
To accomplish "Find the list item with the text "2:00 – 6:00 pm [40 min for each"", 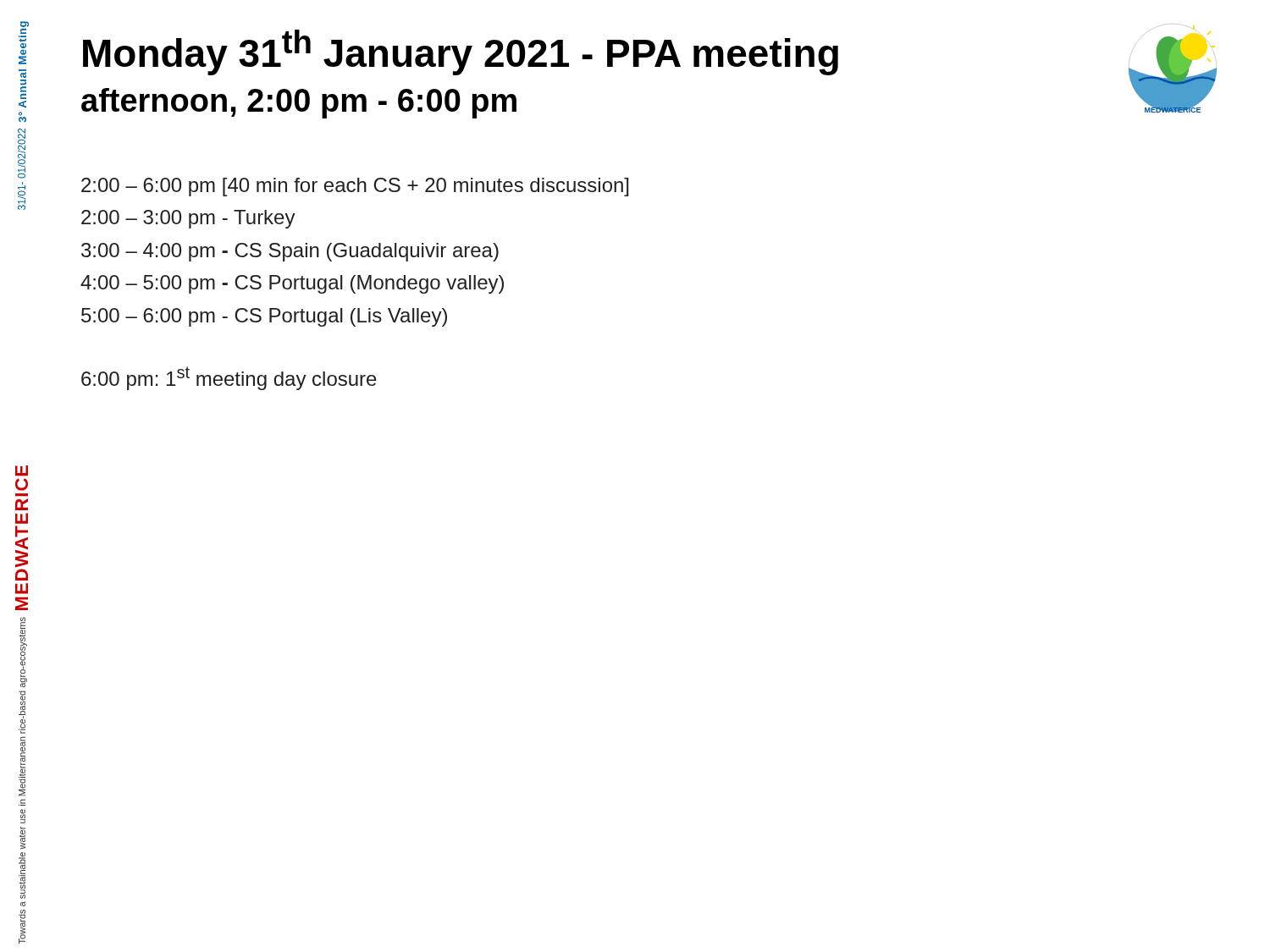I will (x=355, y=185).
